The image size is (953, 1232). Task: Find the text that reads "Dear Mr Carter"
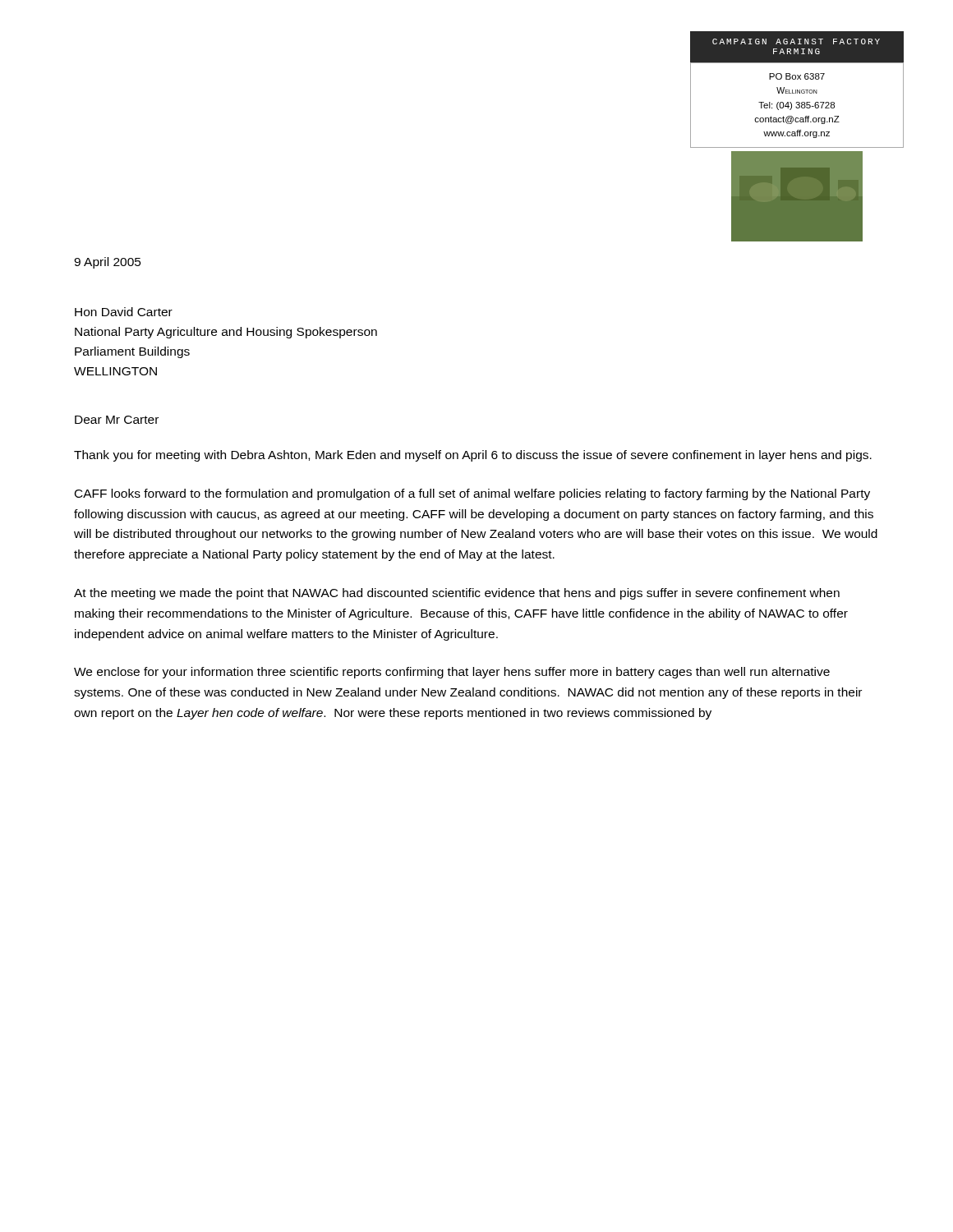click(x=116, y=419)
